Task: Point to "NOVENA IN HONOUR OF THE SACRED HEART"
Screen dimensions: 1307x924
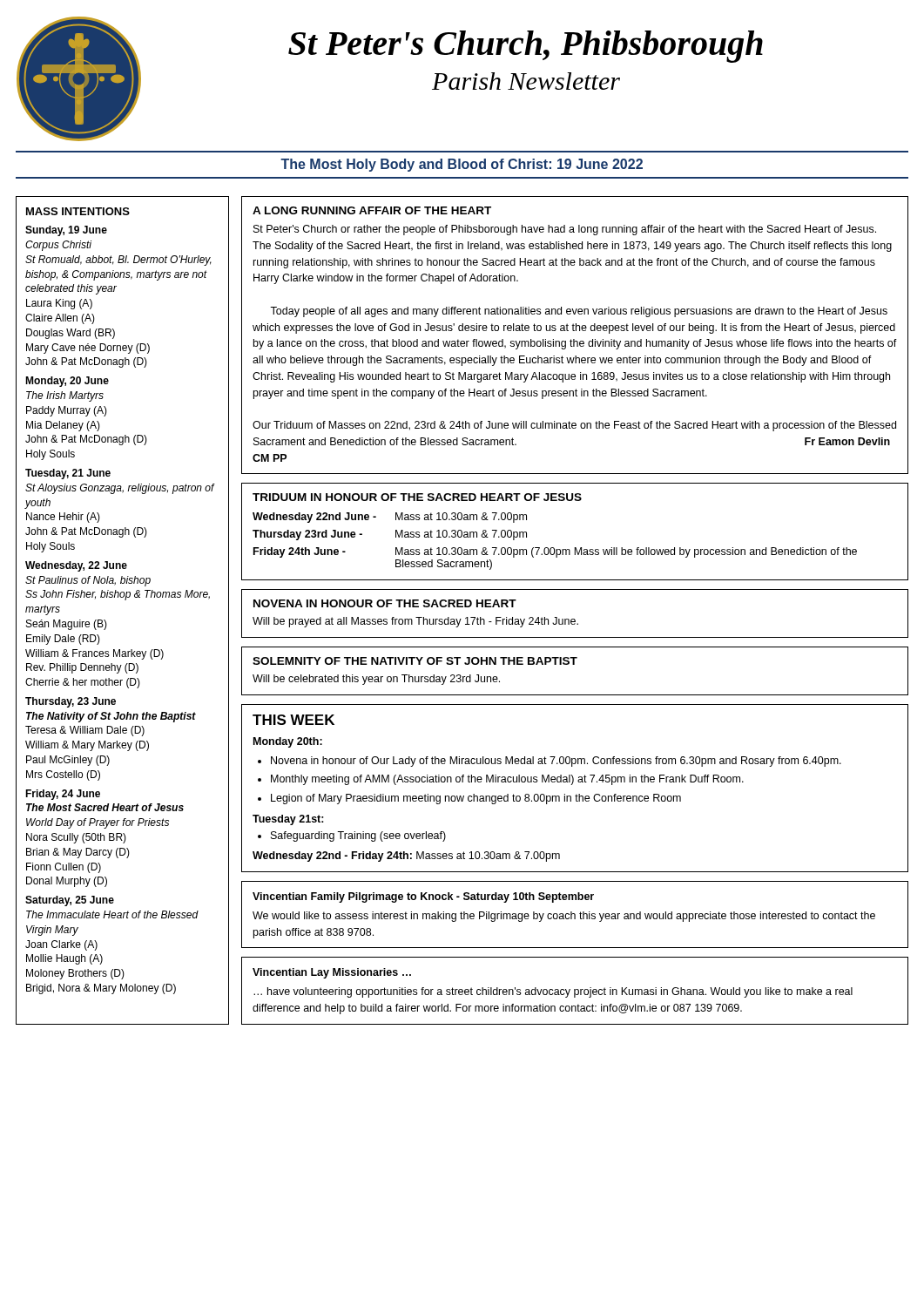Action: 384,604
